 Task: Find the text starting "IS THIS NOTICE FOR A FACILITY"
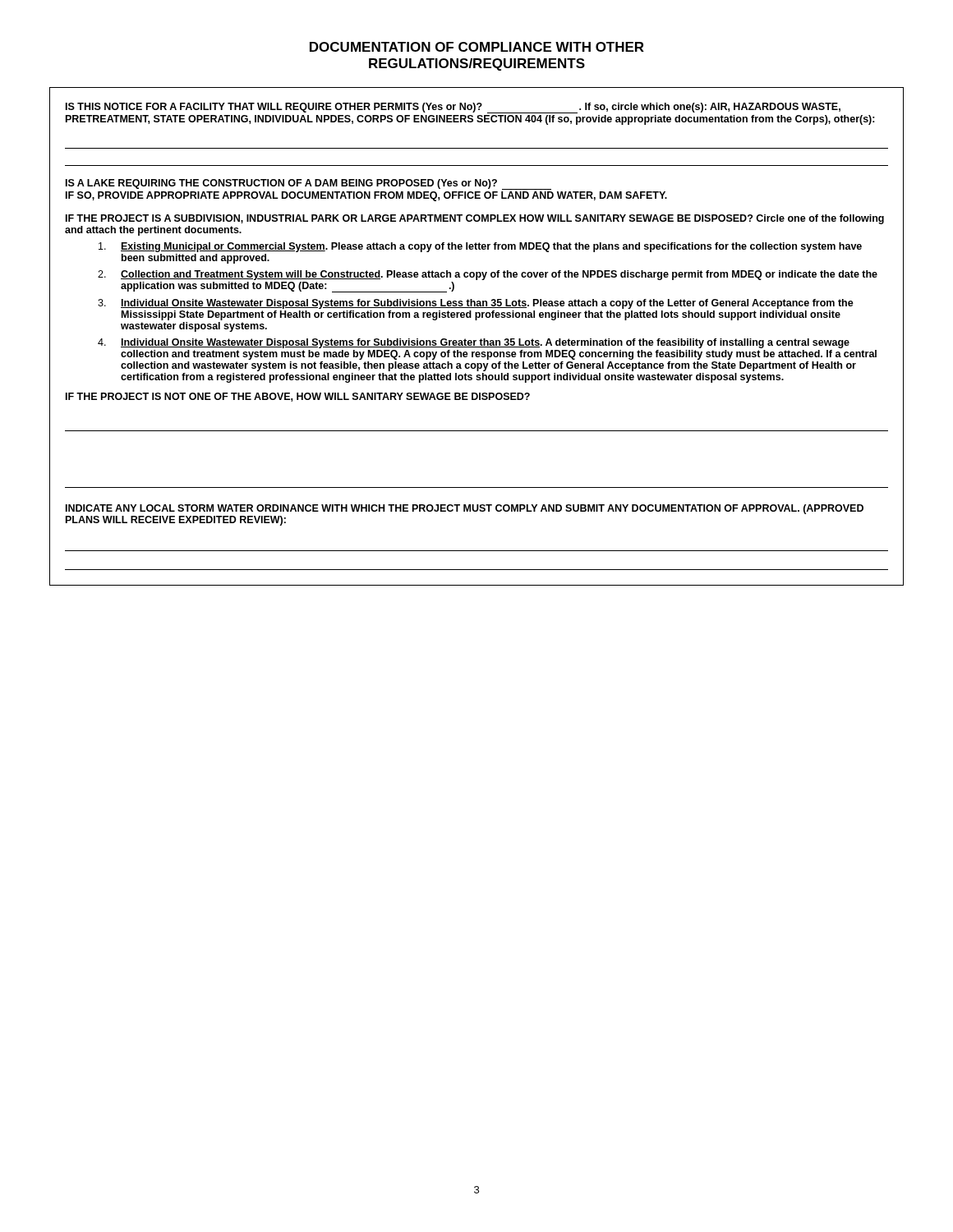coord(470,113)
